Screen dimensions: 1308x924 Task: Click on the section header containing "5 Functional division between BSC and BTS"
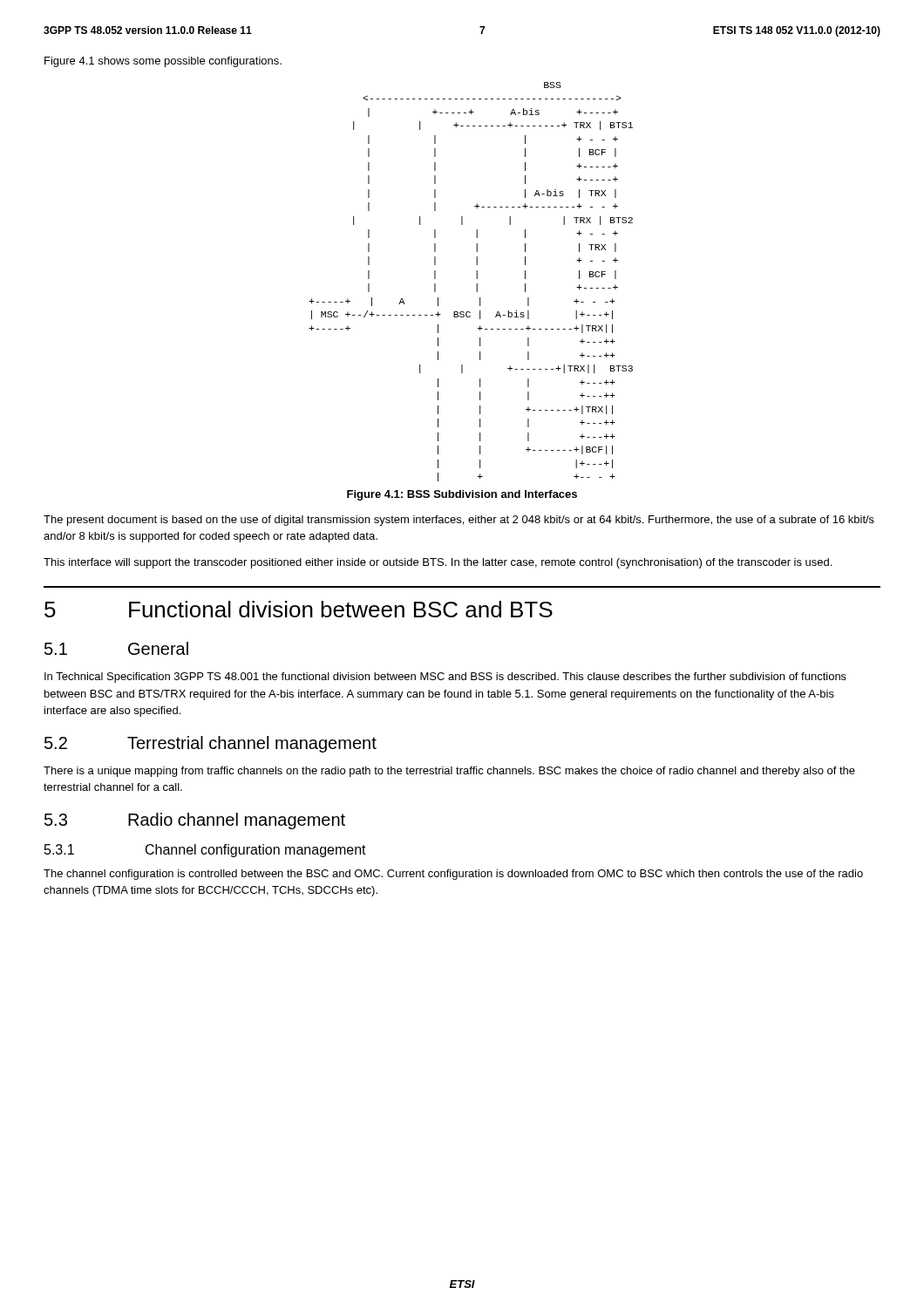pos(298,610)
